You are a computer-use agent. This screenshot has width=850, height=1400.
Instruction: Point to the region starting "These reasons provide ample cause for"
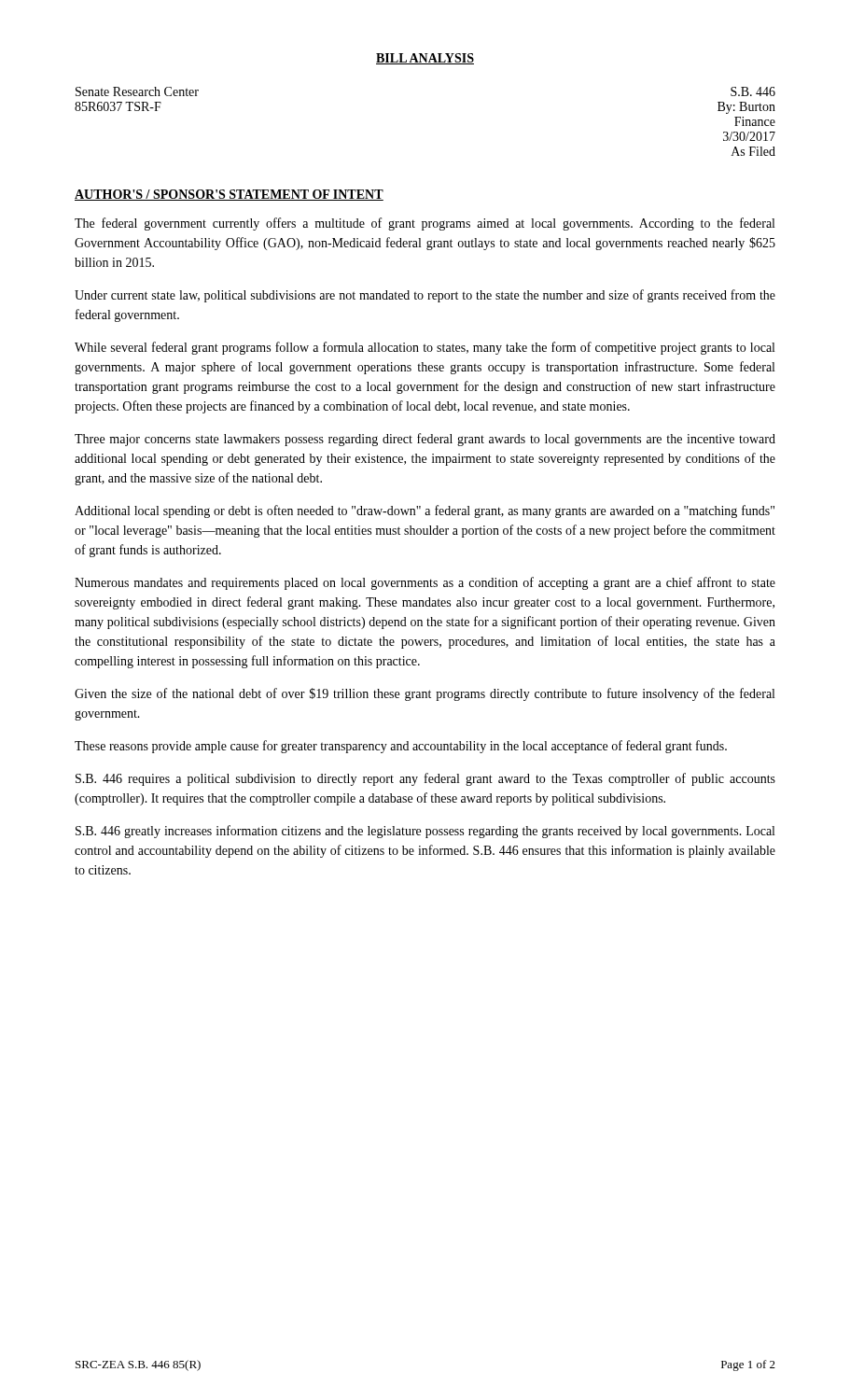click(401, 746)
